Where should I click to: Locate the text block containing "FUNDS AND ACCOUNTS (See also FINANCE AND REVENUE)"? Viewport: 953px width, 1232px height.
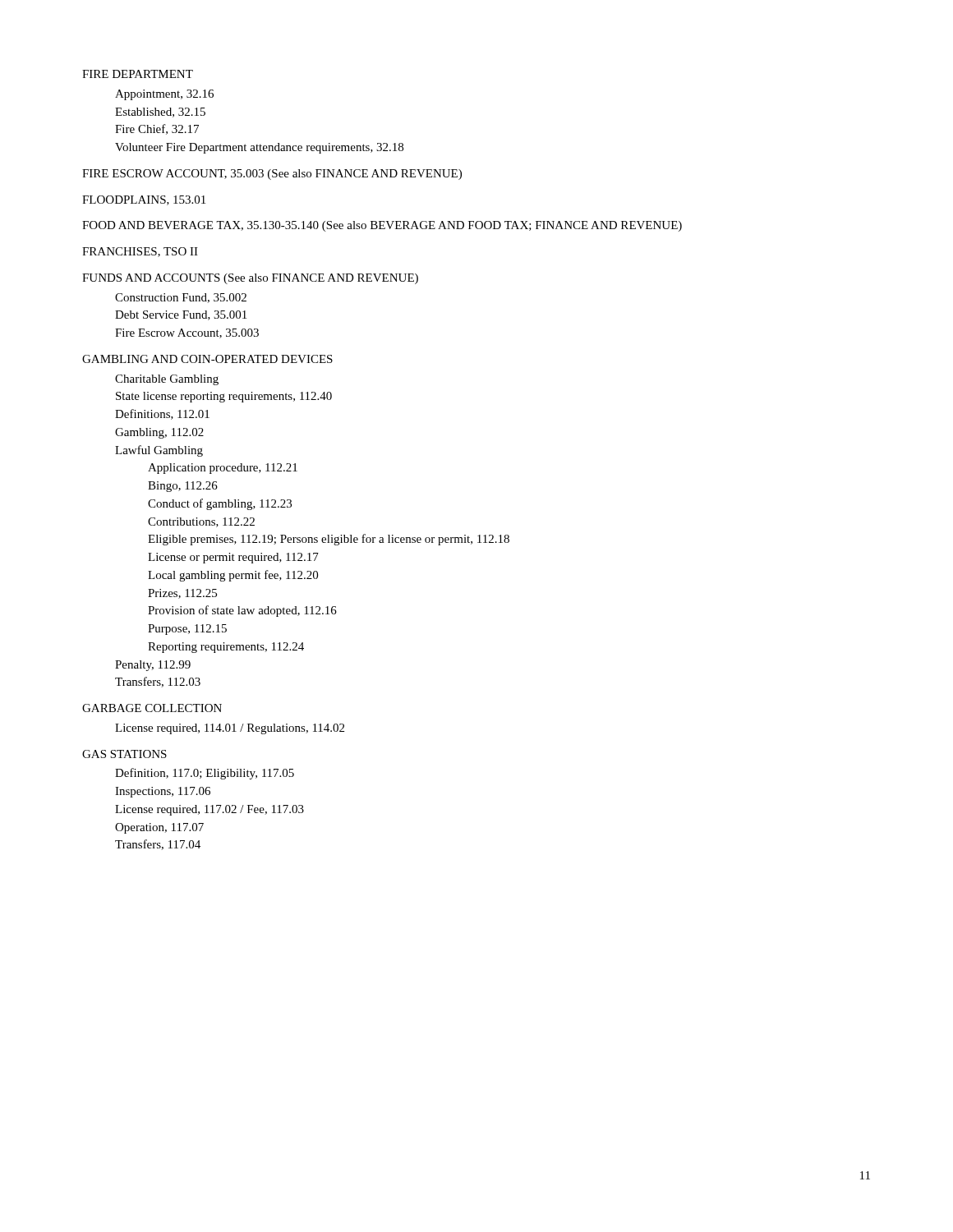click(x=250, y=279)
